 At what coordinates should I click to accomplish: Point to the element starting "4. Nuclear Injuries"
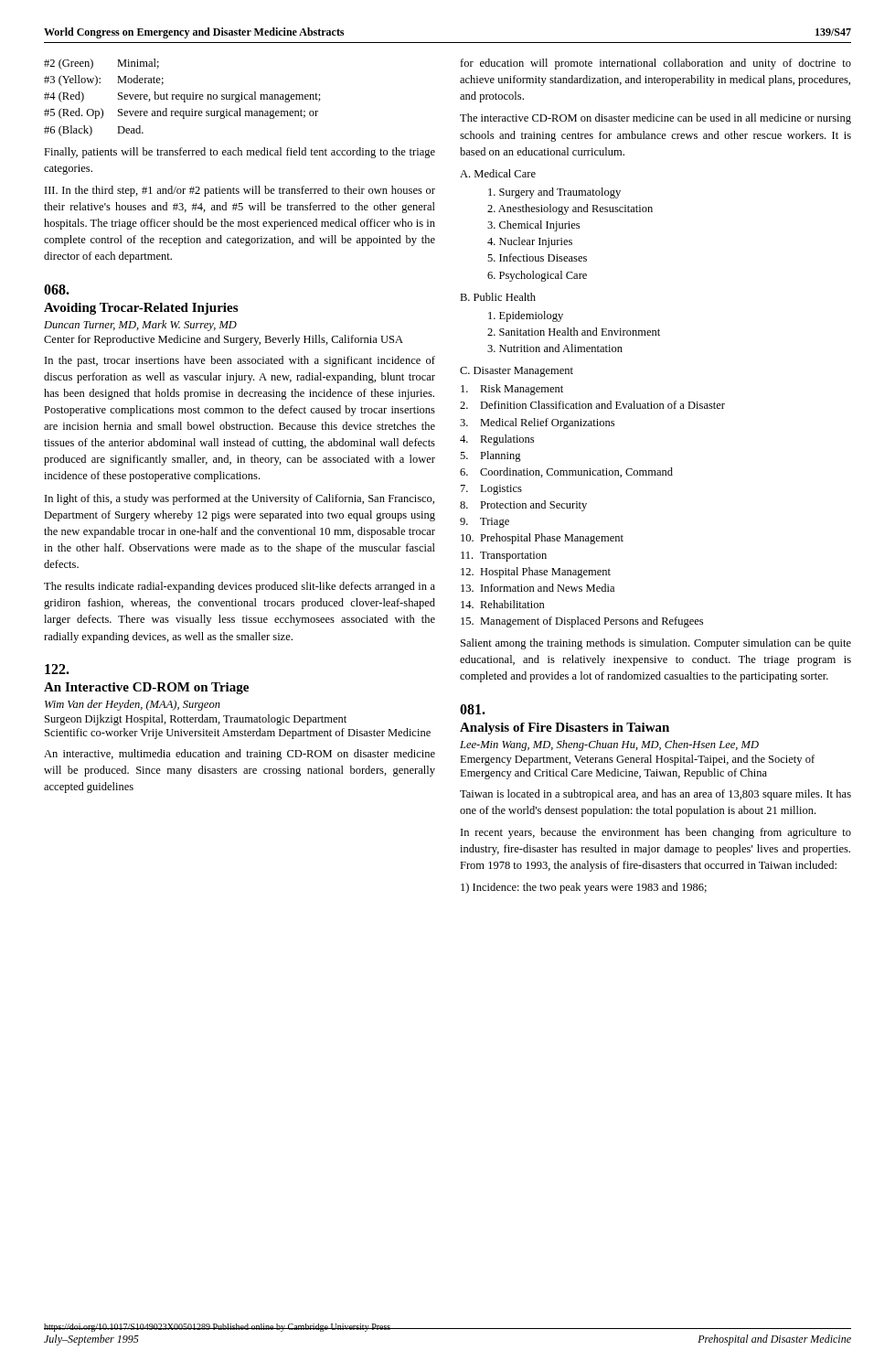coord(530,242)
